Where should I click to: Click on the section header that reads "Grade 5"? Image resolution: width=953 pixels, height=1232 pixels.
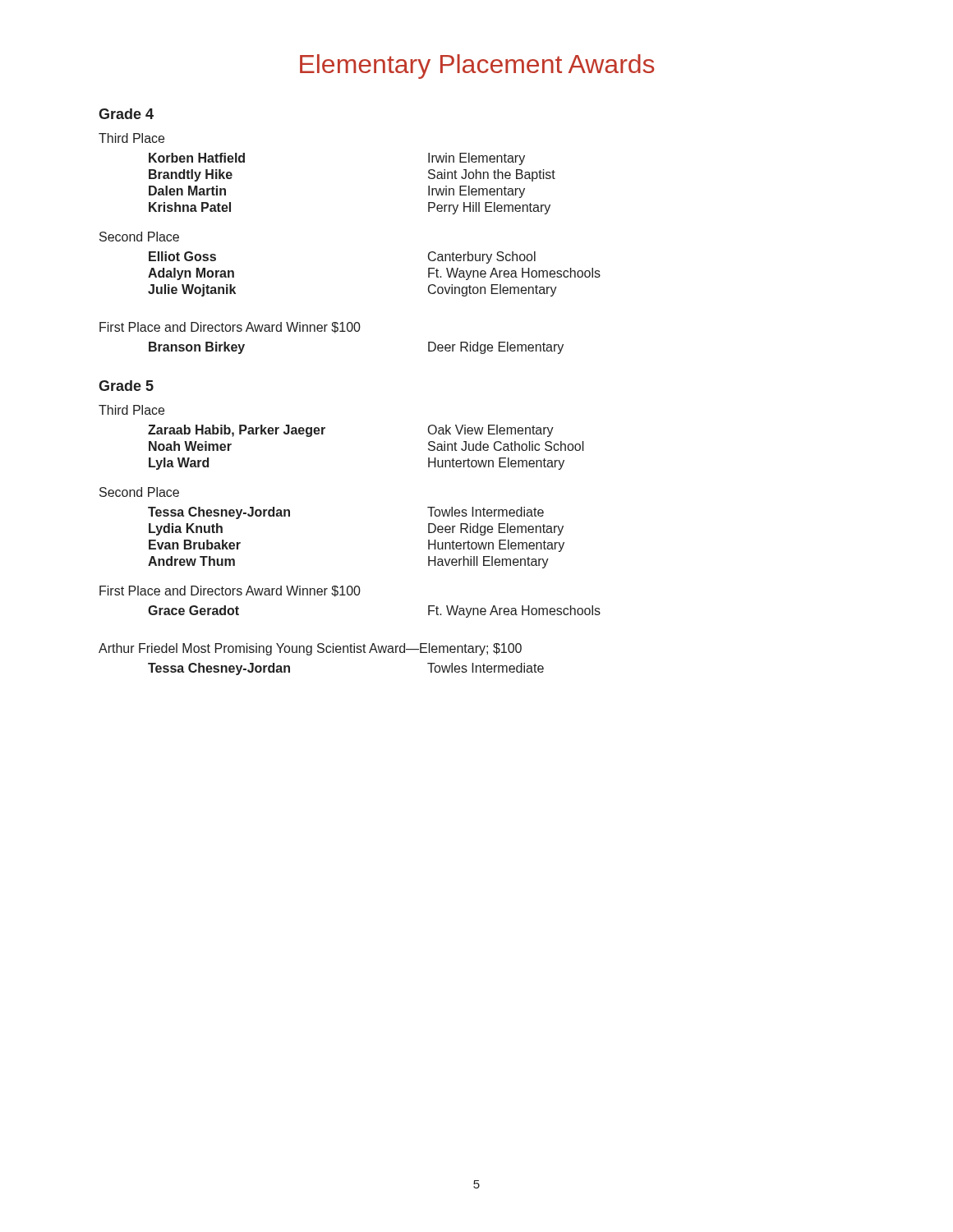[x=126, y=386]
